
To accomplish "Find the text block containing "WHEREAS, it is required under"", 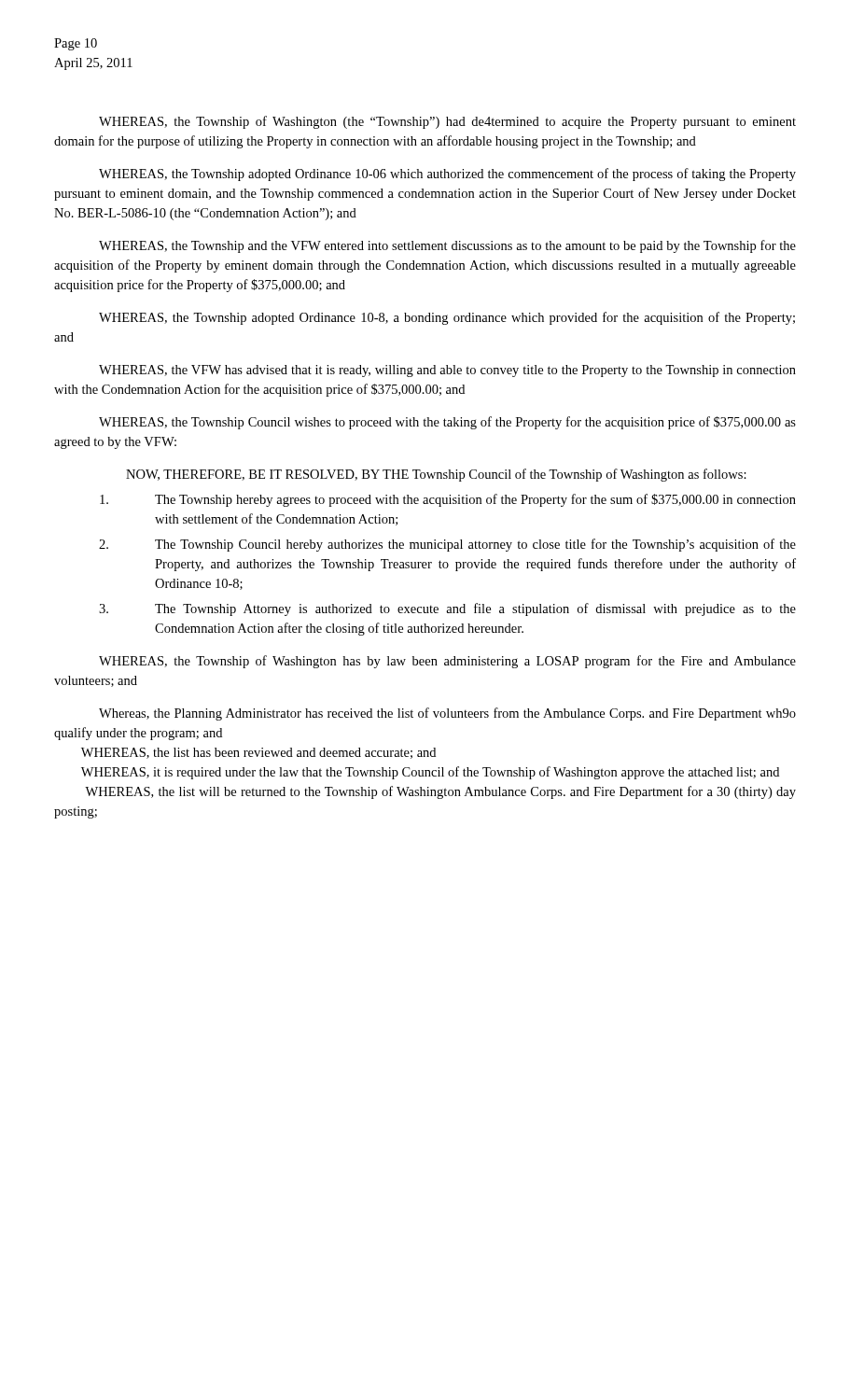I will tap(417, 772).
